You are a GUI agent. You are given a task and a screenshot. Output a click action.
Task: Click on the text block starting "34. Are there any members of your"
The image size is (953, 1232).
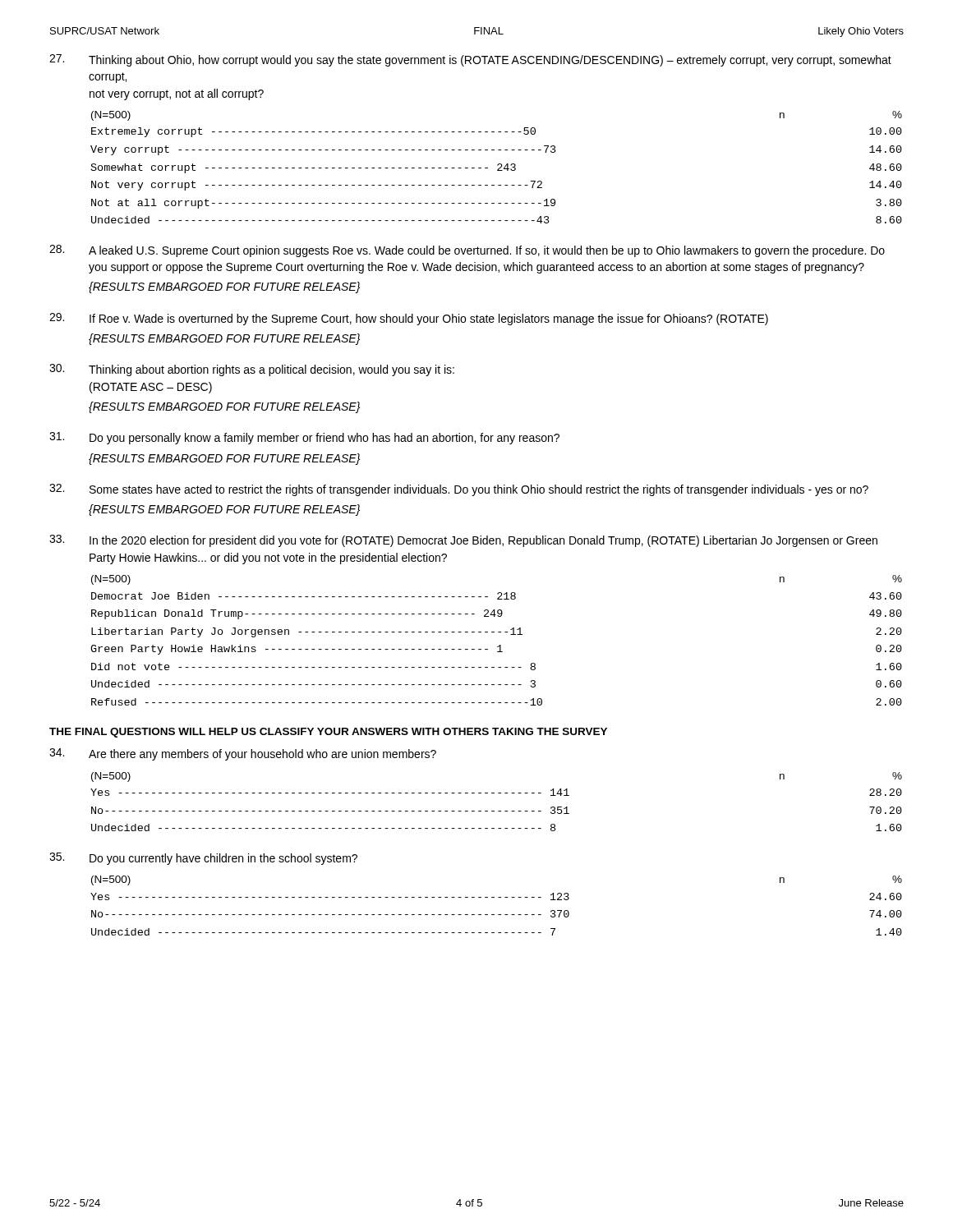point(476,792)
